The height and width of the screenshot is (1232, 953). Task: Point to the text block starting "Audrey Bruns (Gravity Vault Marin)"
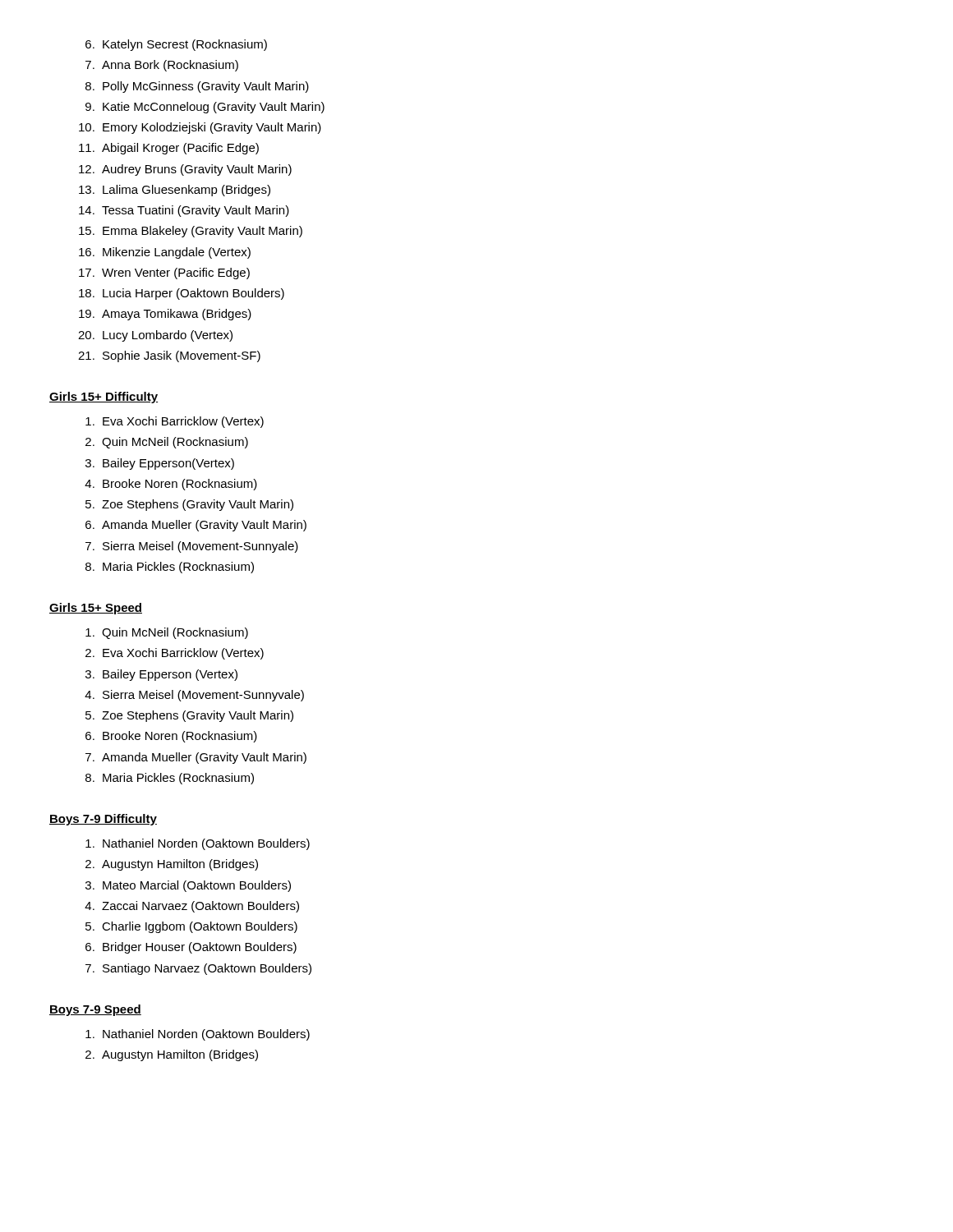[x=197, y=170]
